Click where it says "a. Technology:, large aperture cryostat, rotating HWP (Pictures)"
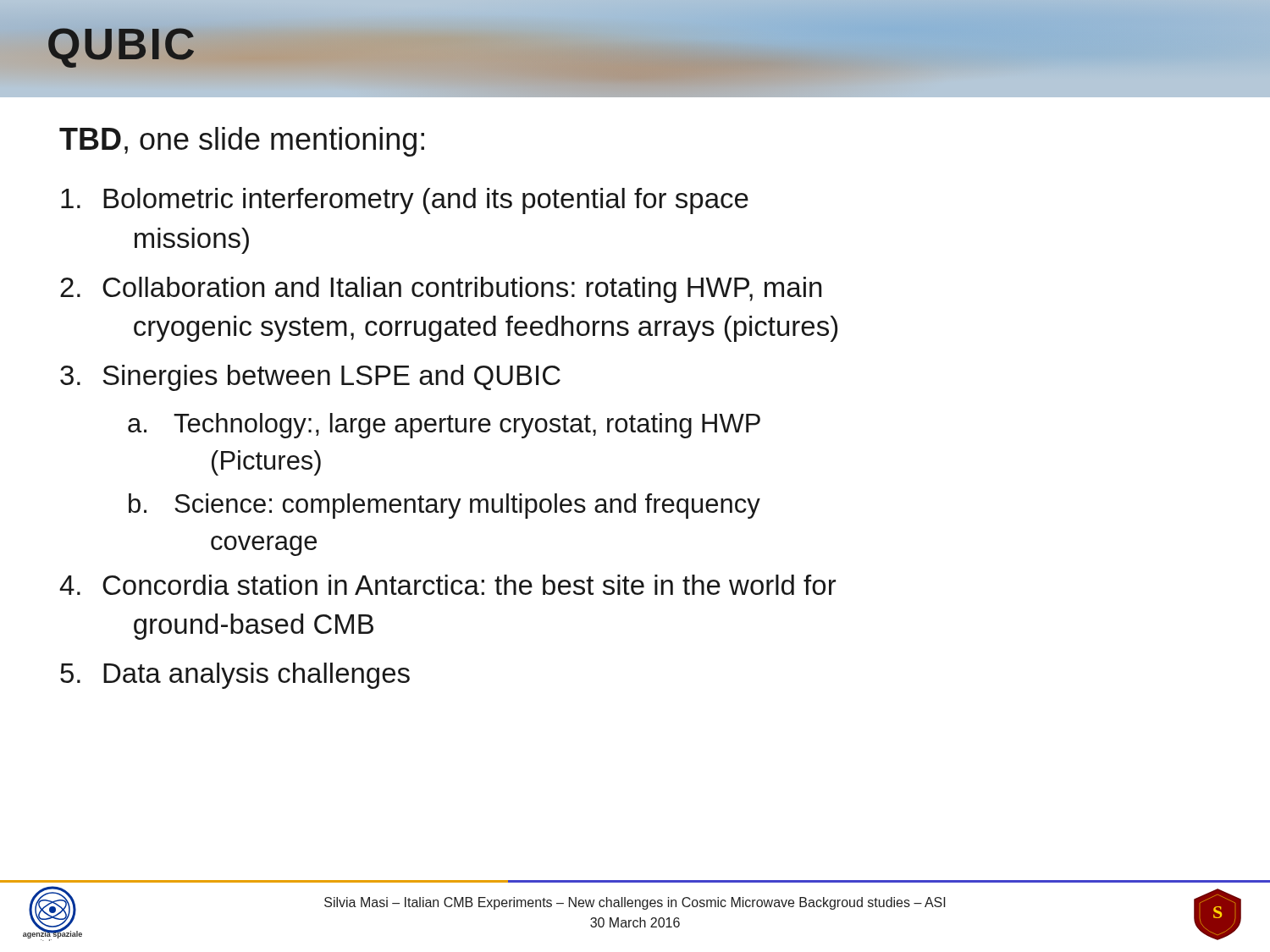 pyautogui.click(x=677, y=442)
